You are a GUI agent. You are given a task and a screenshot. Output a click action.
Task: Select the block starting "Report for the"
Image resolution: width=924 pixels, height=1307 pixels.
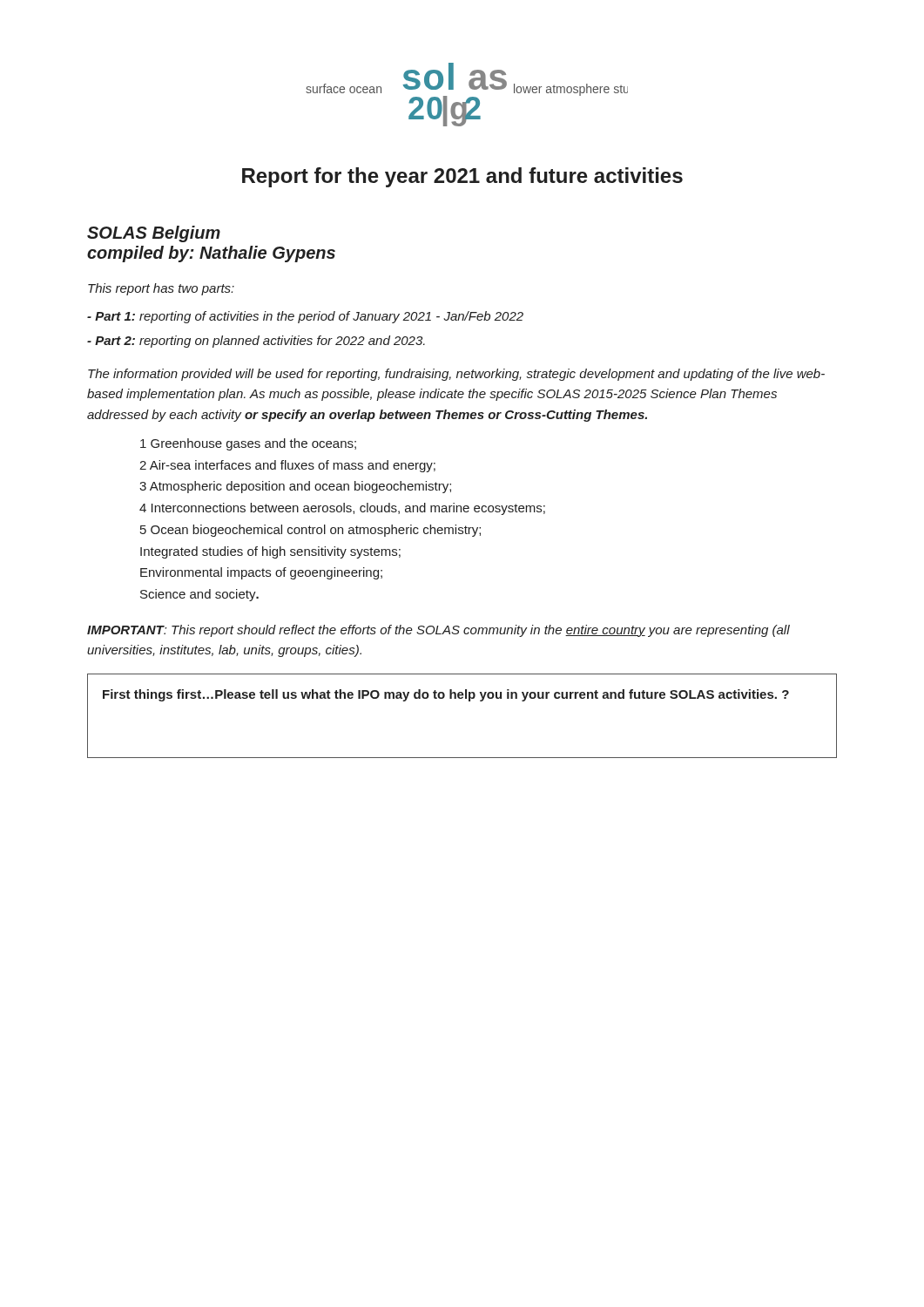click(x=462, y=176)
